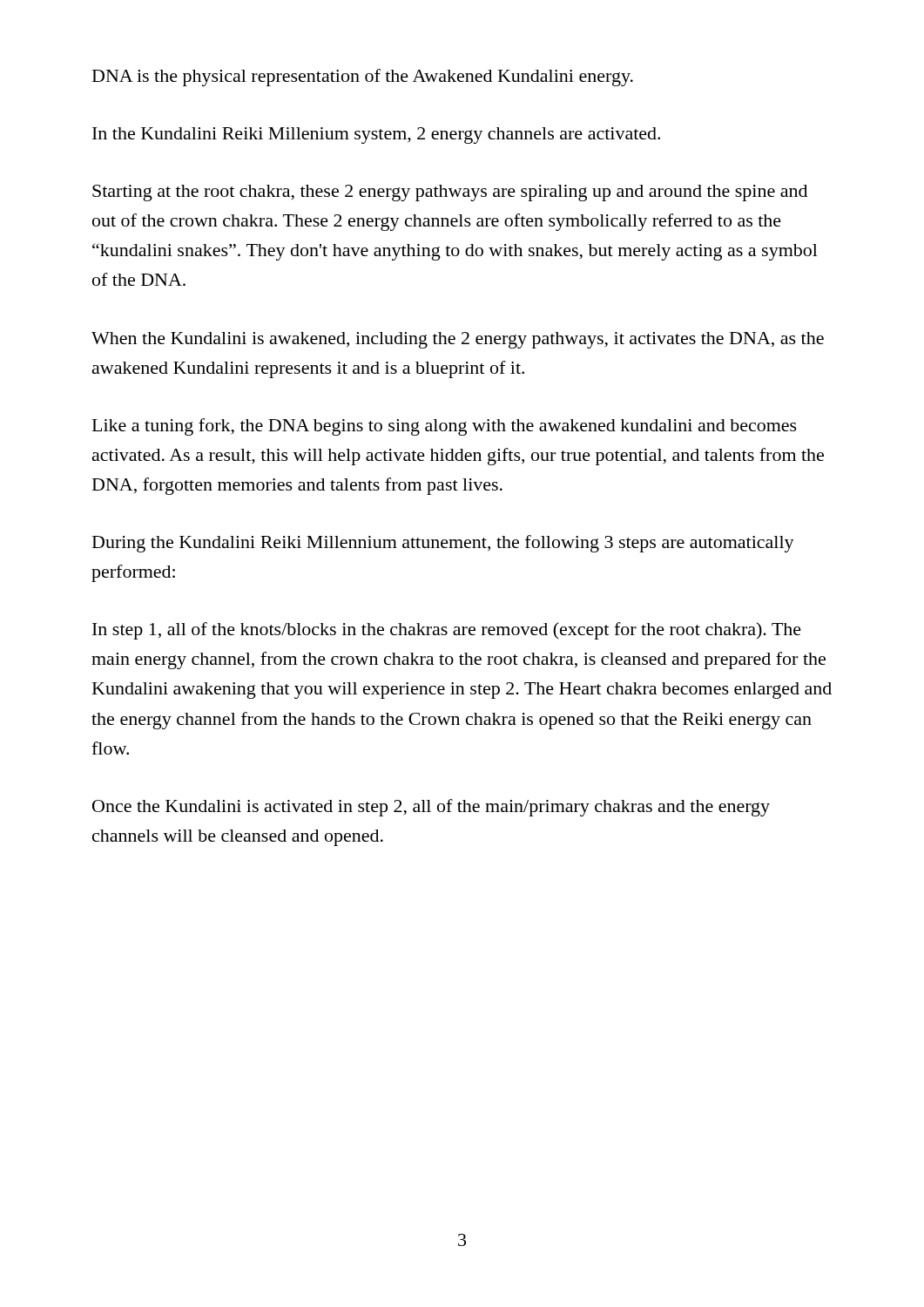
Task: Locate the block starting "In step 1, all"
Action: coord(462,688)
